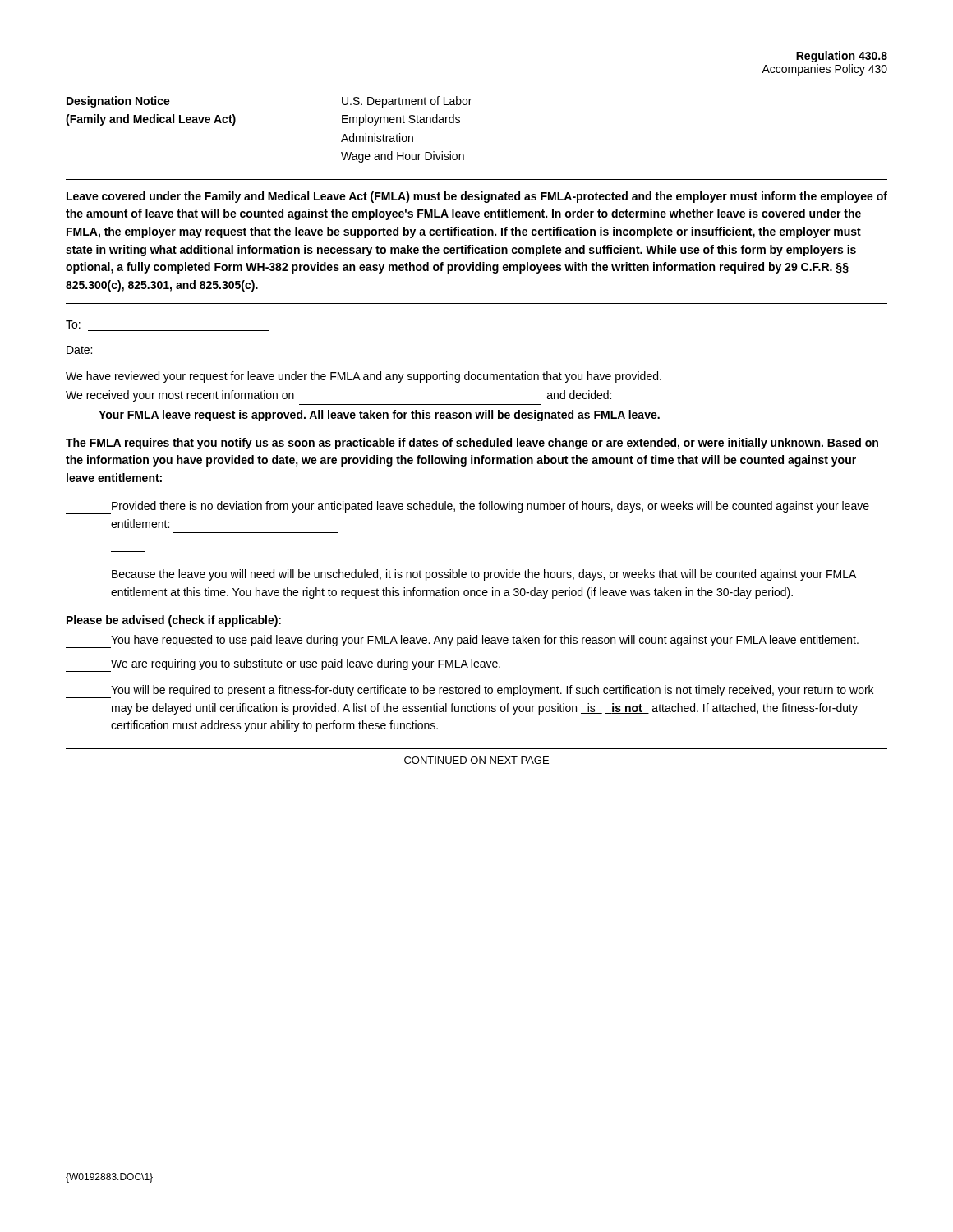The image size is (953, 1232).
Task: Where is the passage that starts "Provided there is no"?
Action: [x=476, y=515]
